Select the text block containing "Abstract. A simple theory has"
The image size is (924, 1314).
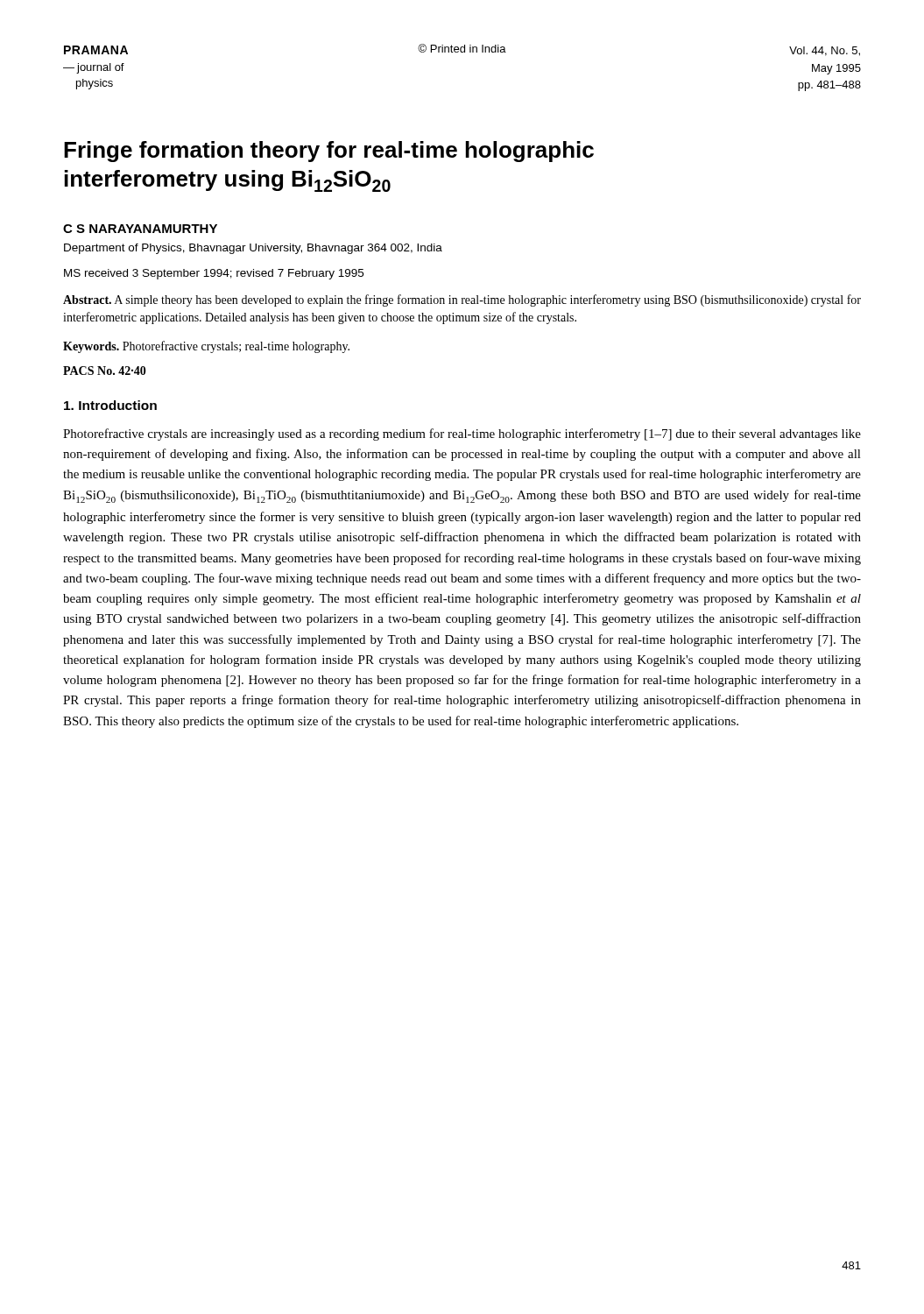462,309
